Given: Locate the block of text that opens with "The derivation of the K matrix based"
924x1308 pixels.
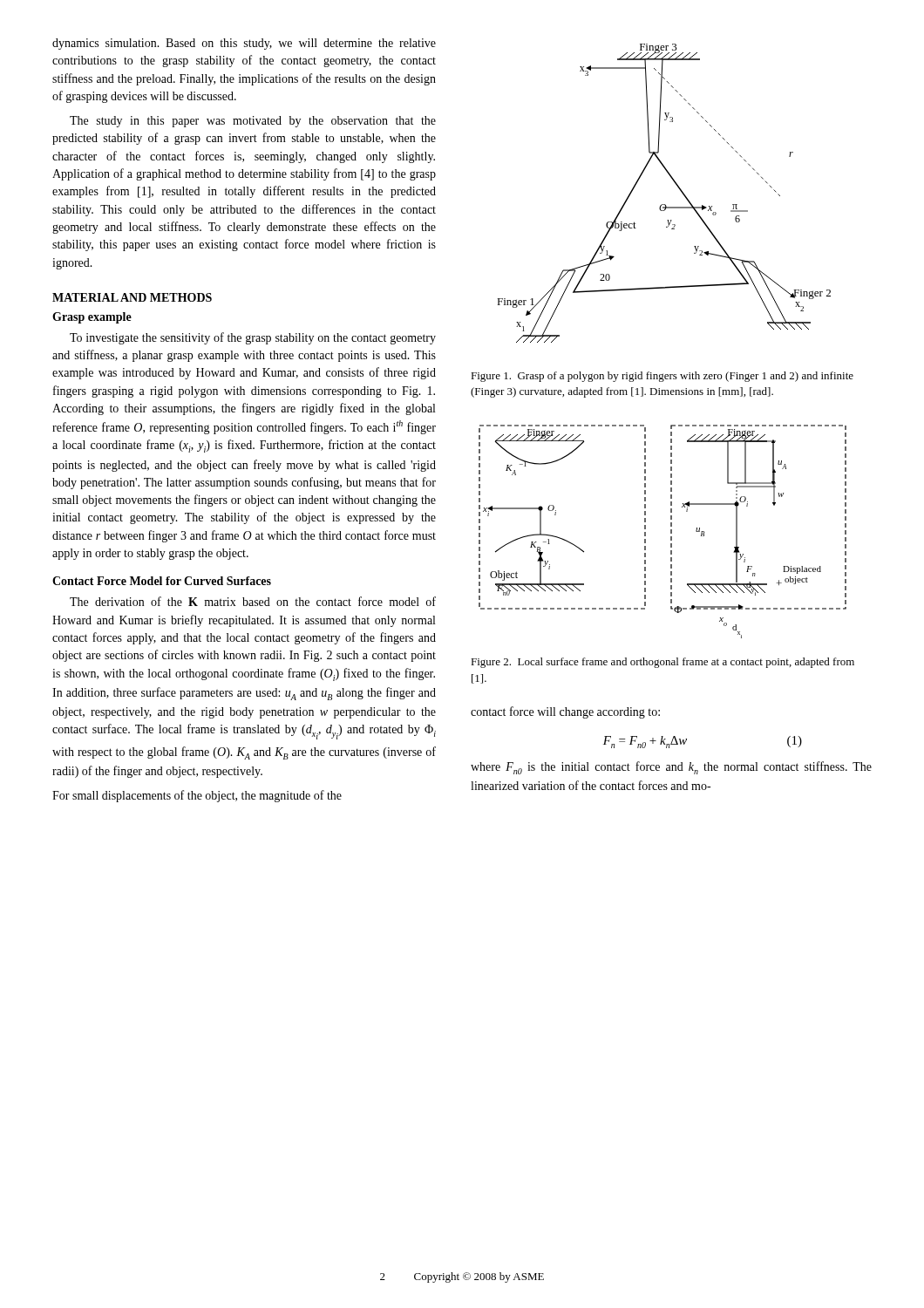Looking at the screenshot, I should pyautogui.click(x=244, y=700).
